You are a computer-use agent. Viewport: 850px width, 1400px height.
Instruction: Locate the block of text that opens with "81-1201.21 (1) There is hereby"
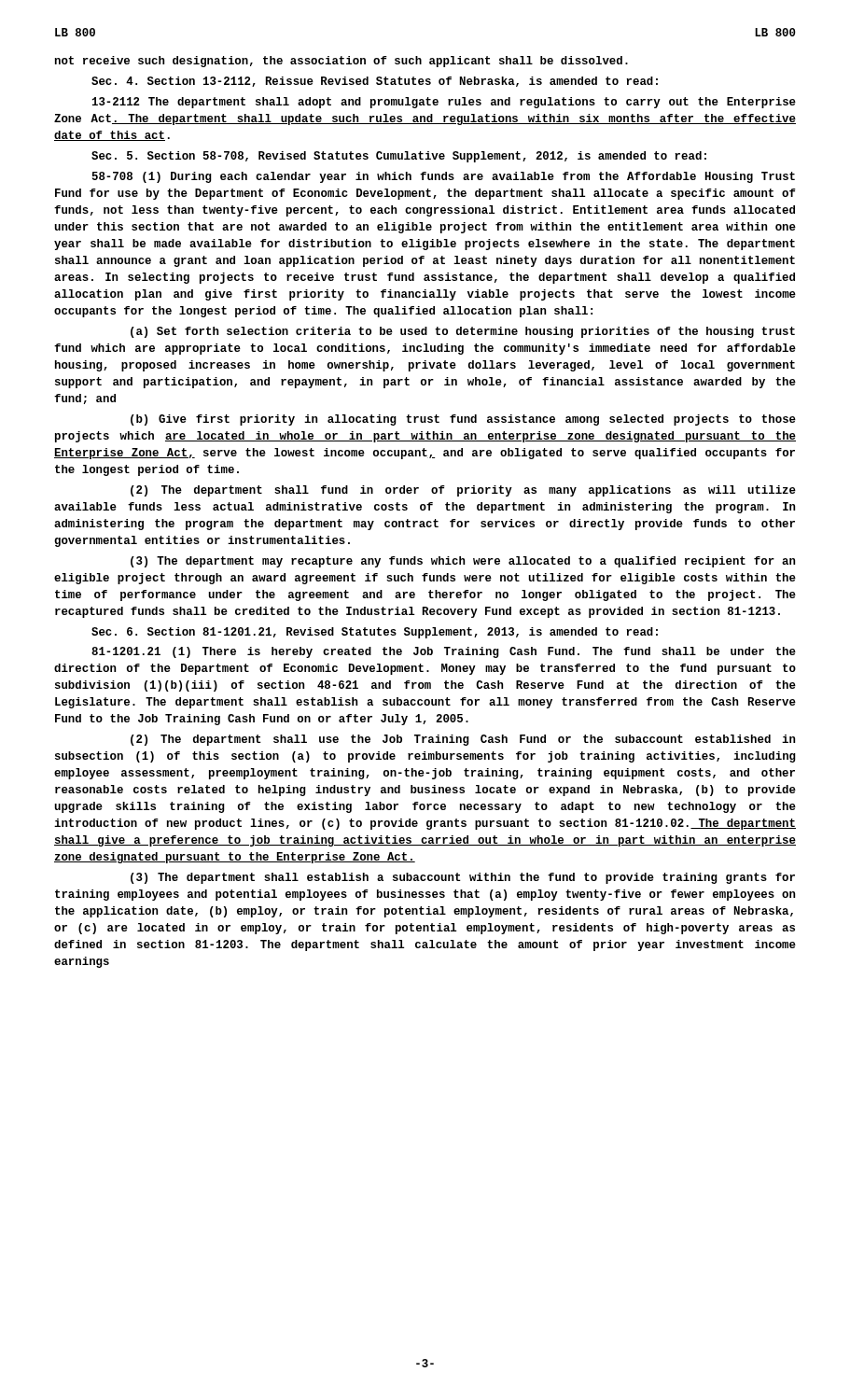[x=425, y=687]
